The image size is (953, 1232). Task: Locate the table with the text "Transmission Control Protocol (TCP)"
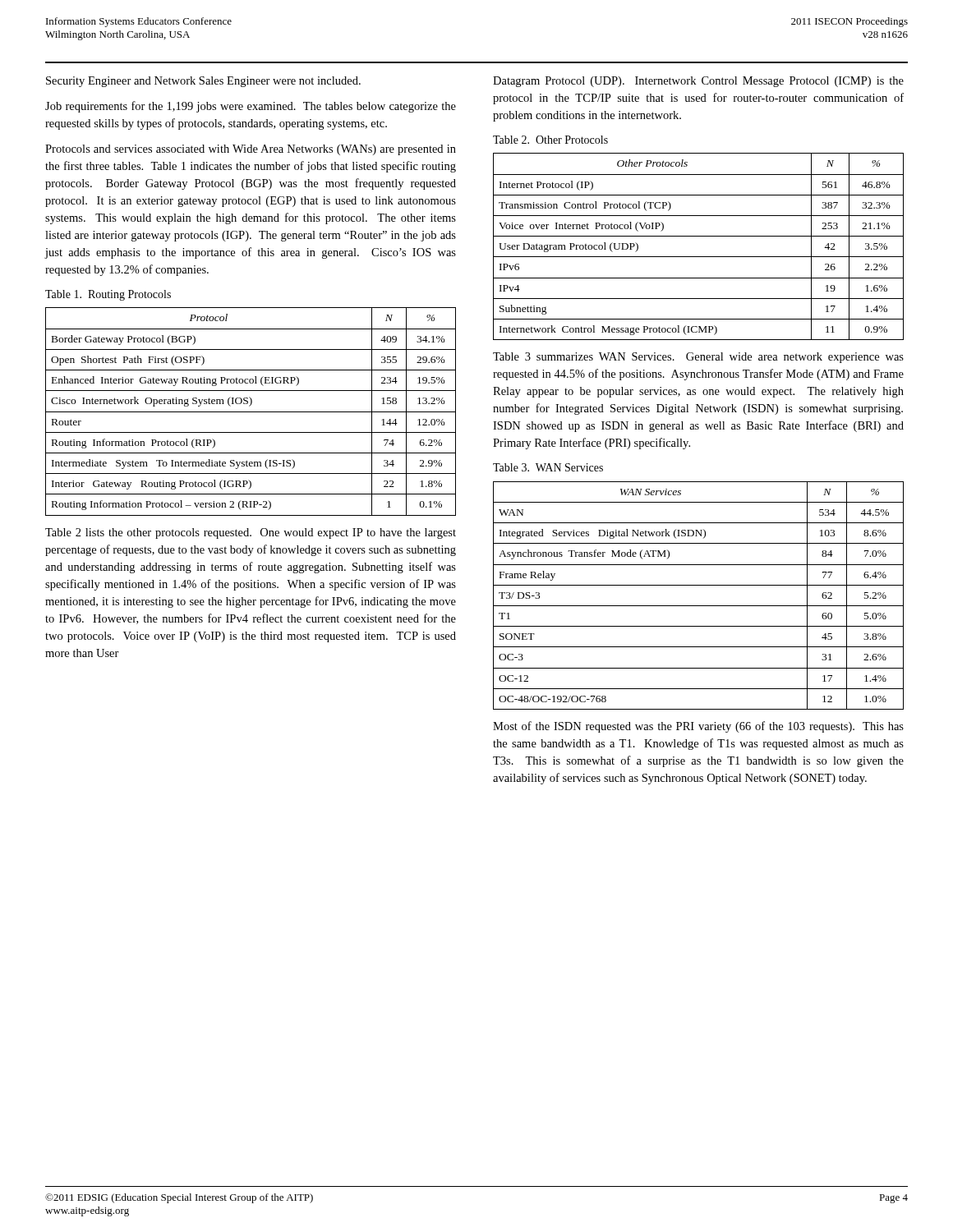tap(698, 247)
